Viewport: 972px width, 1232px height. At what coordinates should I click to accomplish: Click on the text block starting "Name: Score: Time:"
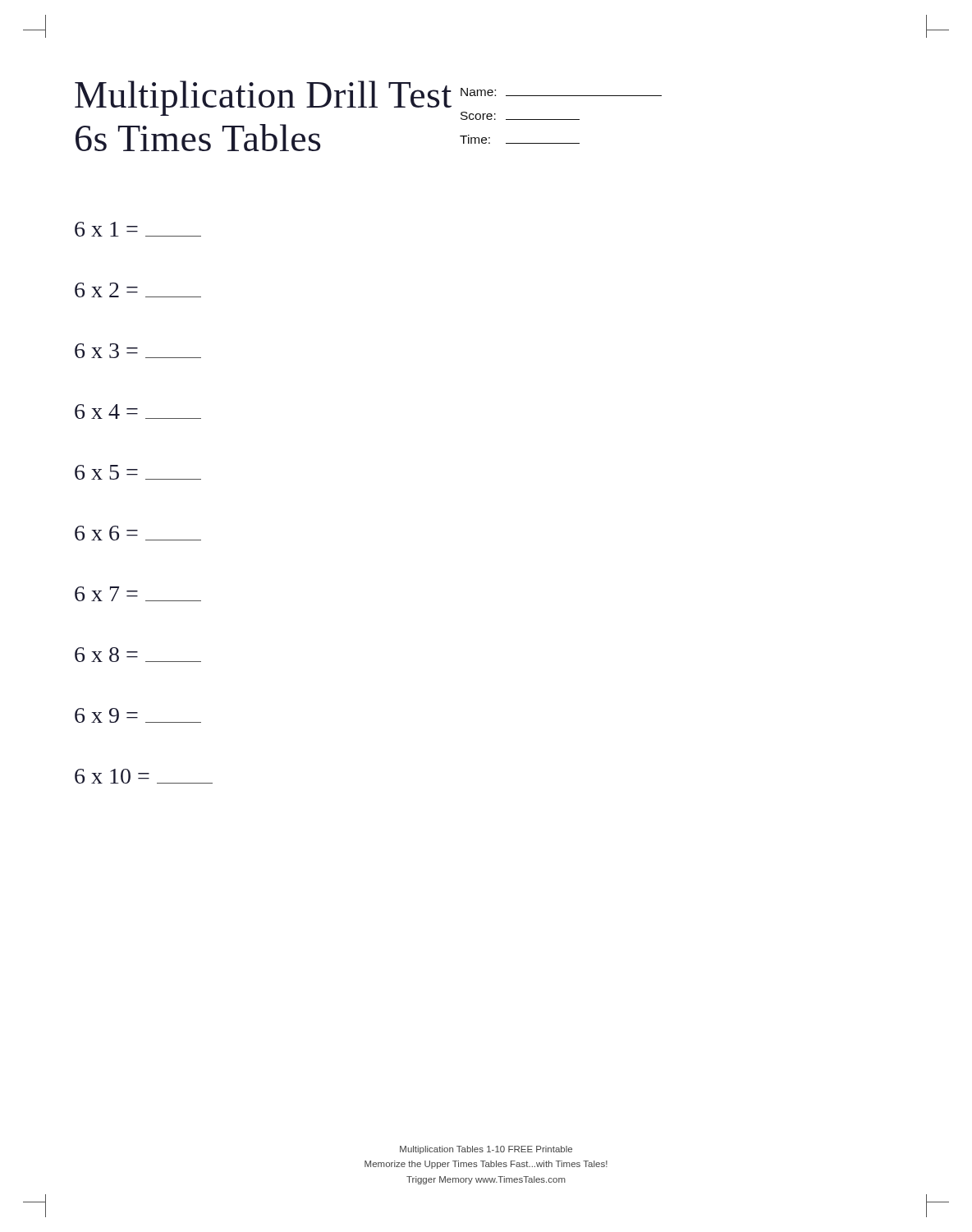tap(561, 116)
